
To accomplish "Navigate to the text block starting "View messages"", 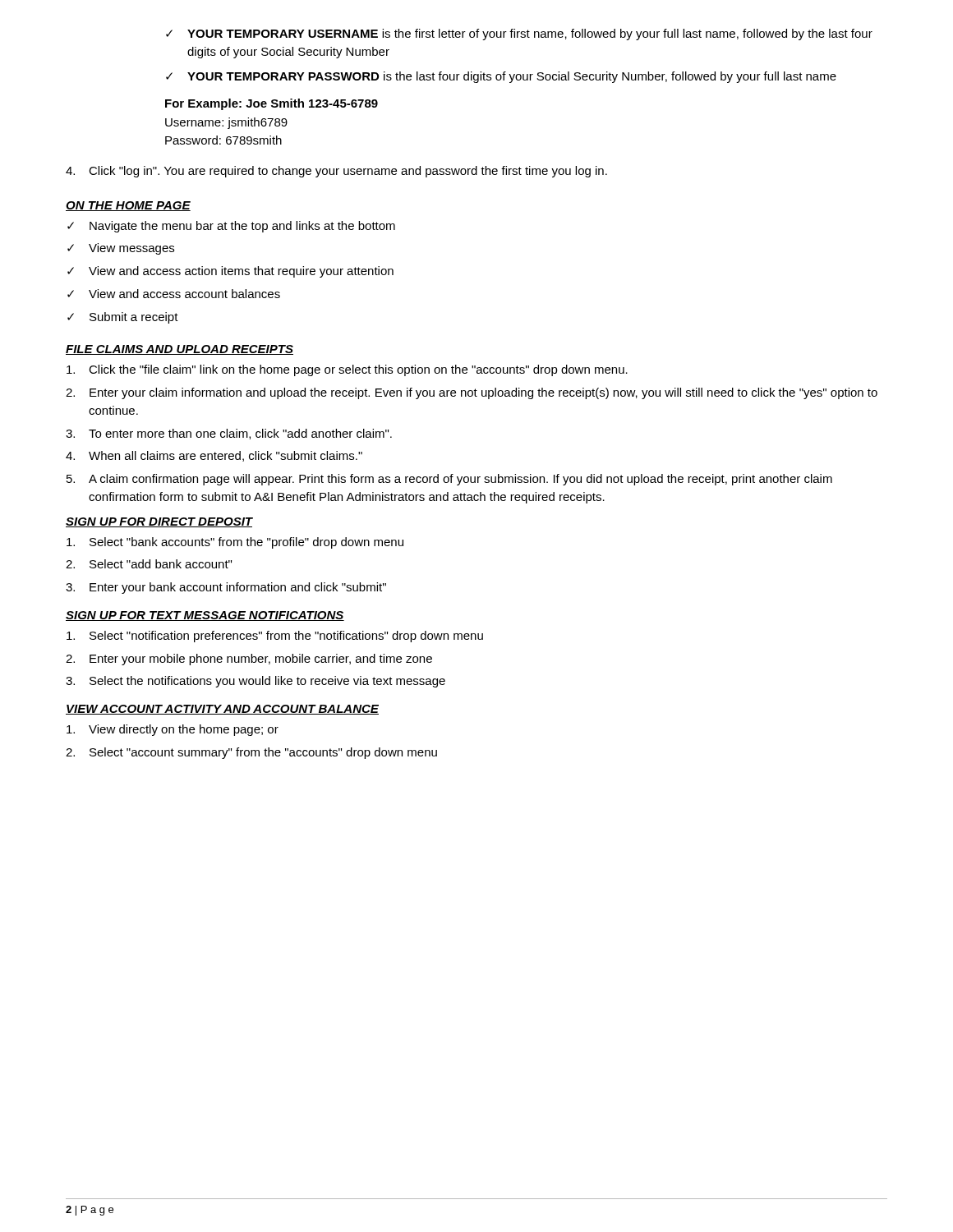I will (x=132, y=248).
